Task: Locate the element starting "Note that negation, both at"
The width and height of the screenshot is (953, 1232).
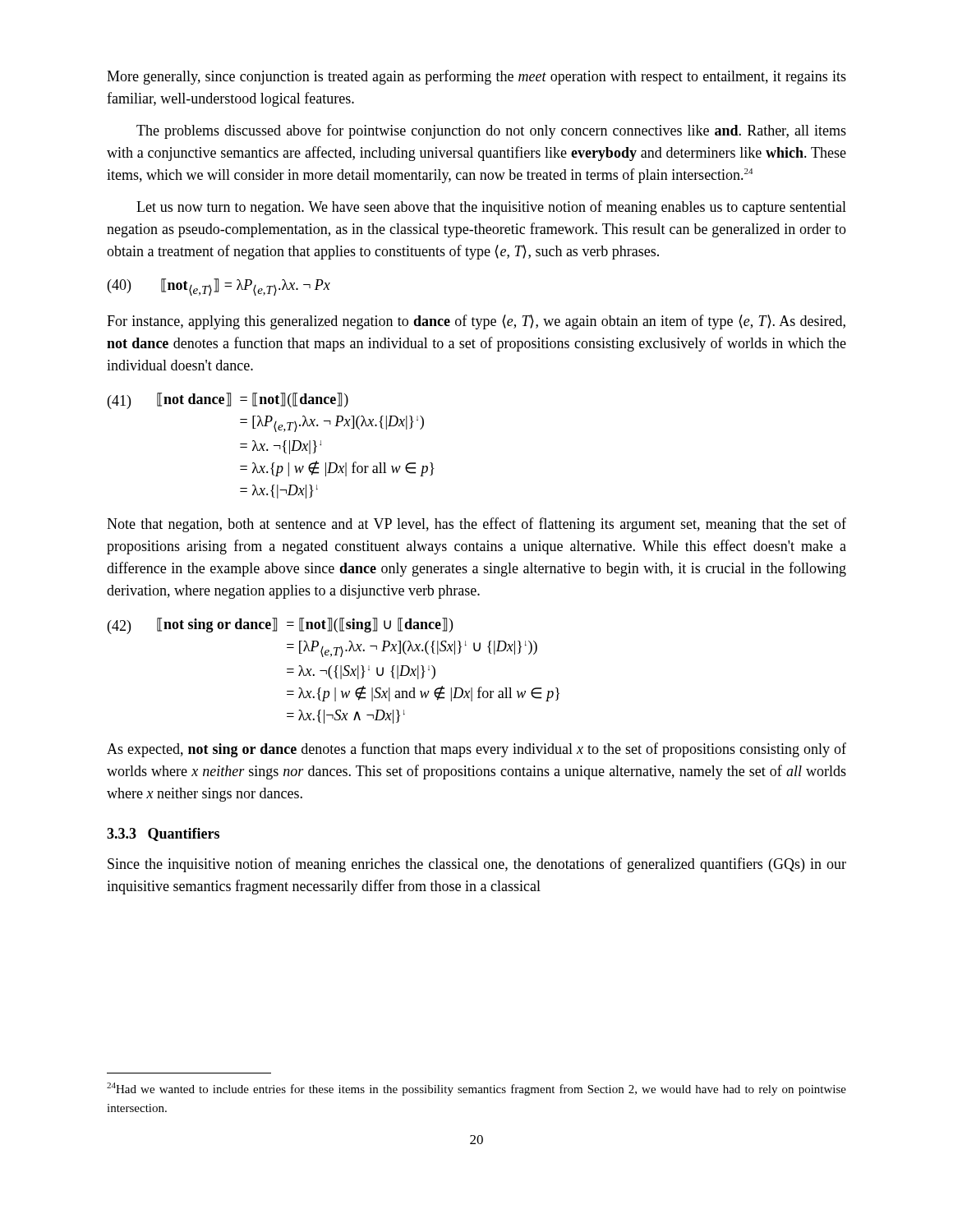Action: pyautogui.click(x=476, y=558)
